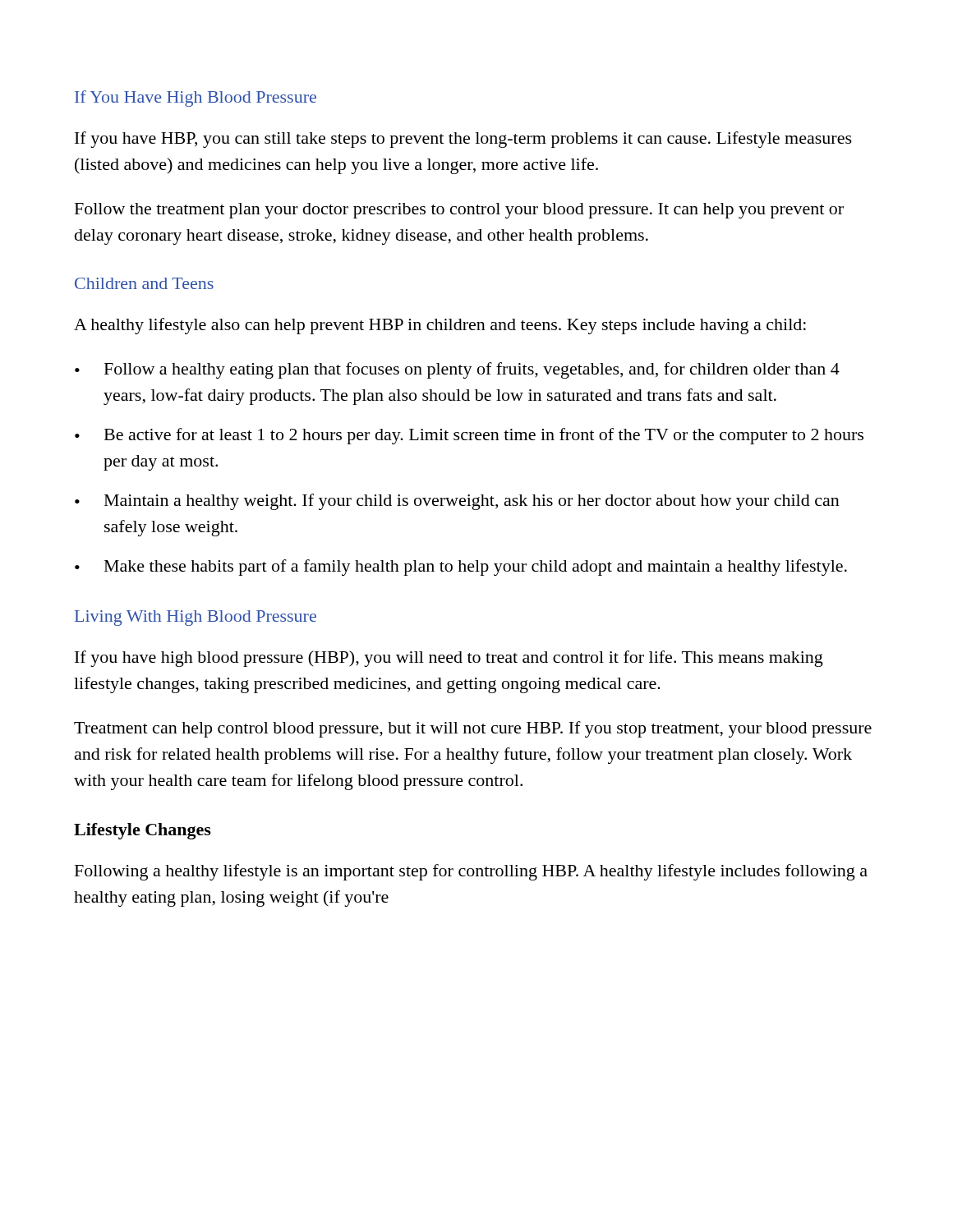Screen dimensions: 1232x953
Task: Find the block on this page that starts "Following a healthy lifestyle is an"
Action: click(x=471, y=883)
